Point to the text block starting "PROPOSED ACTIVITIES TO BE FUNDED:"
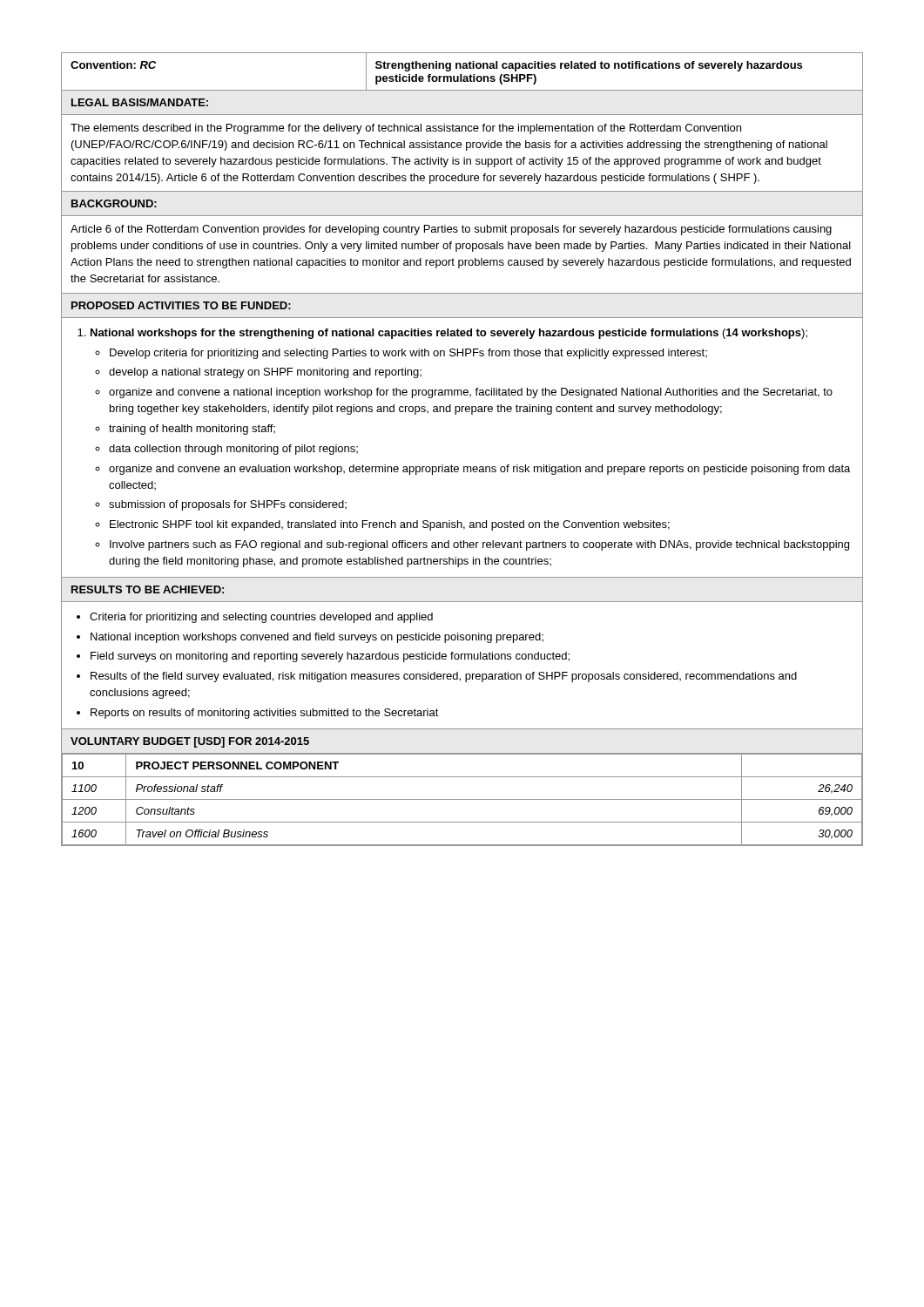The width and height of the screenshot is (924, 1307). pyautogui.click(x=181, y=305)
